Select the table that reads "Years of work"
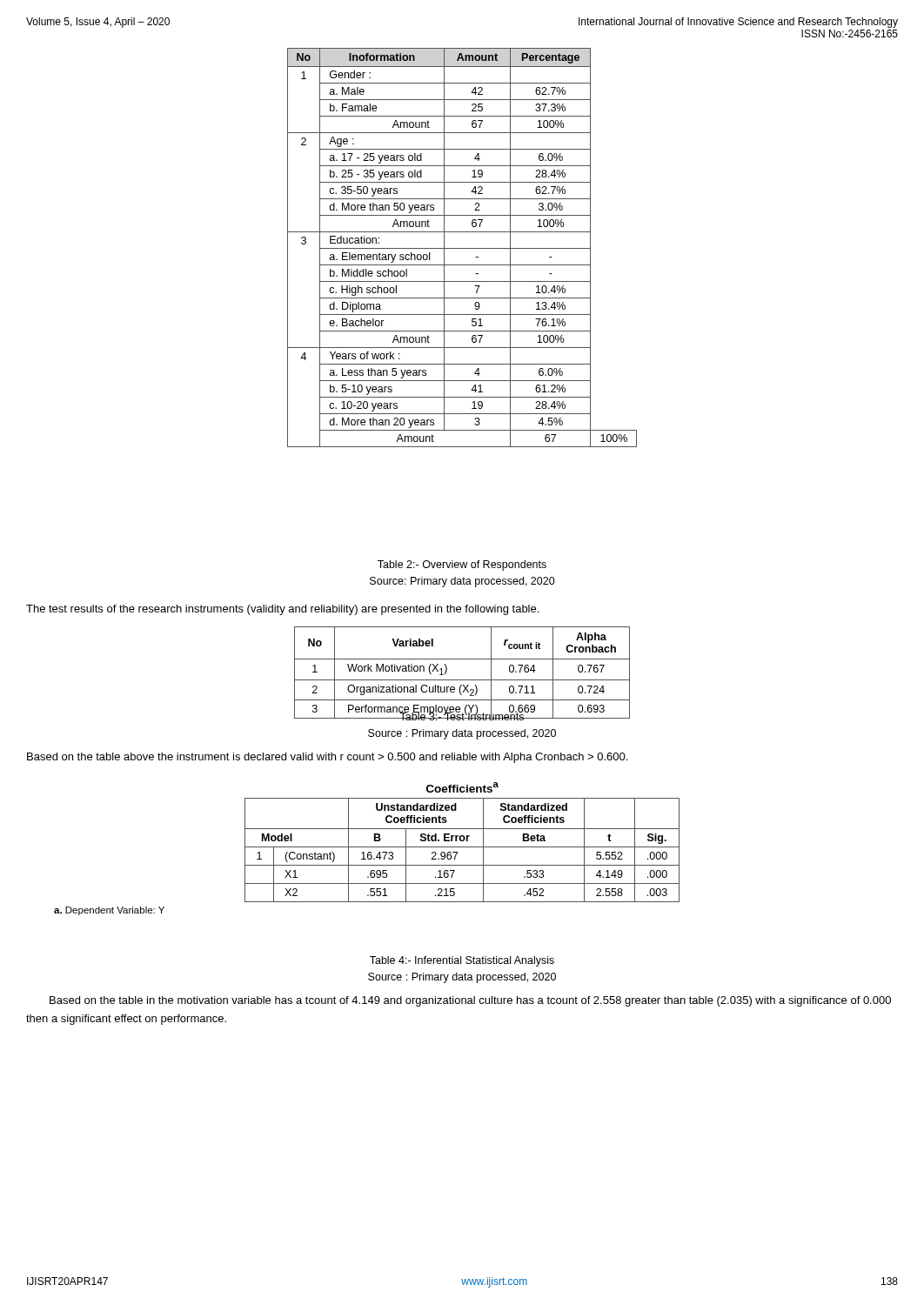Screen dimensions: 1305x924 pyautogui.click(x=462, y=248)
